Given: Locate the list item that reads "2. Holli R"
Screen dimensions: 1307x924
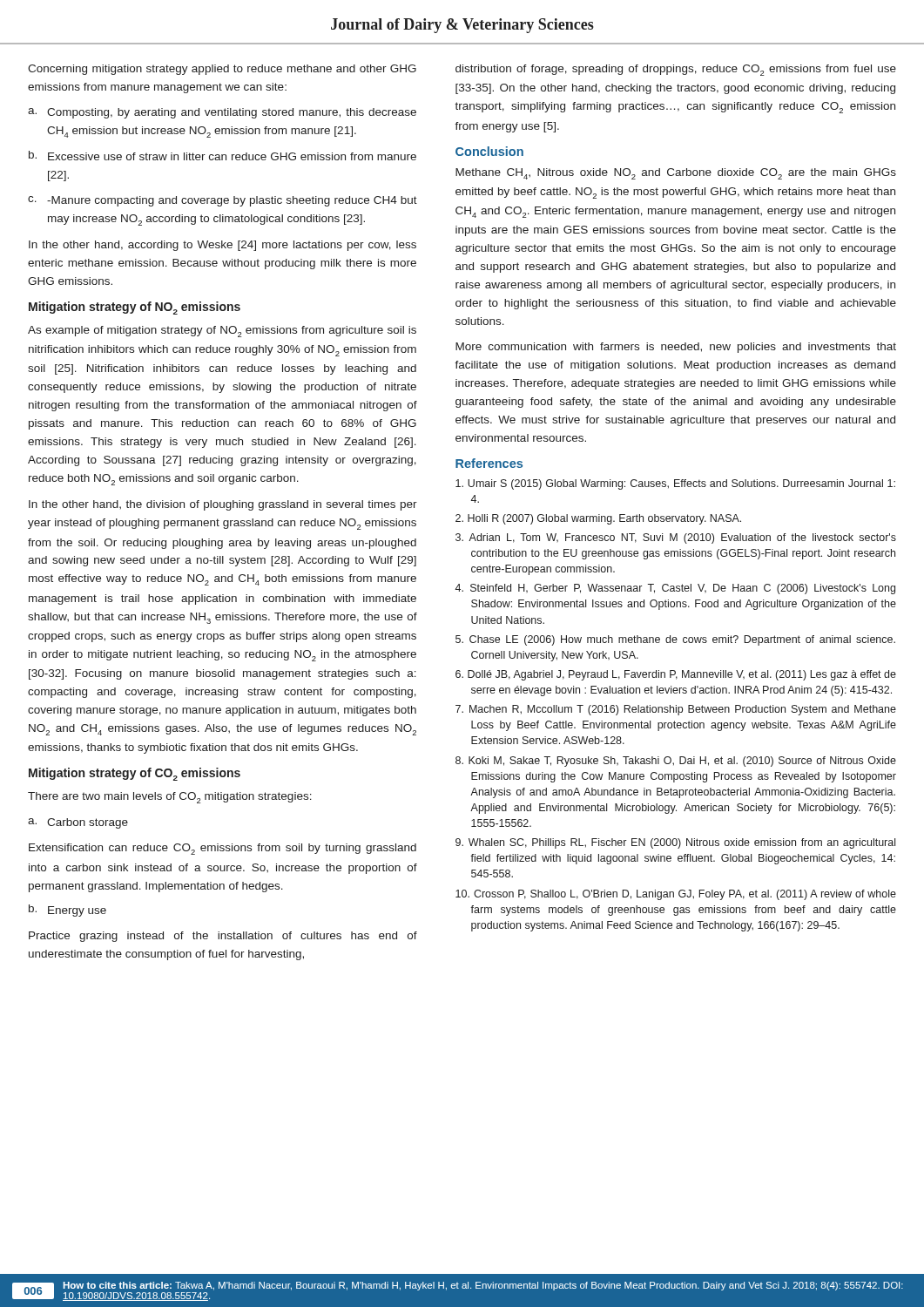Looking at the screenshot, I should tap(599, 518).
